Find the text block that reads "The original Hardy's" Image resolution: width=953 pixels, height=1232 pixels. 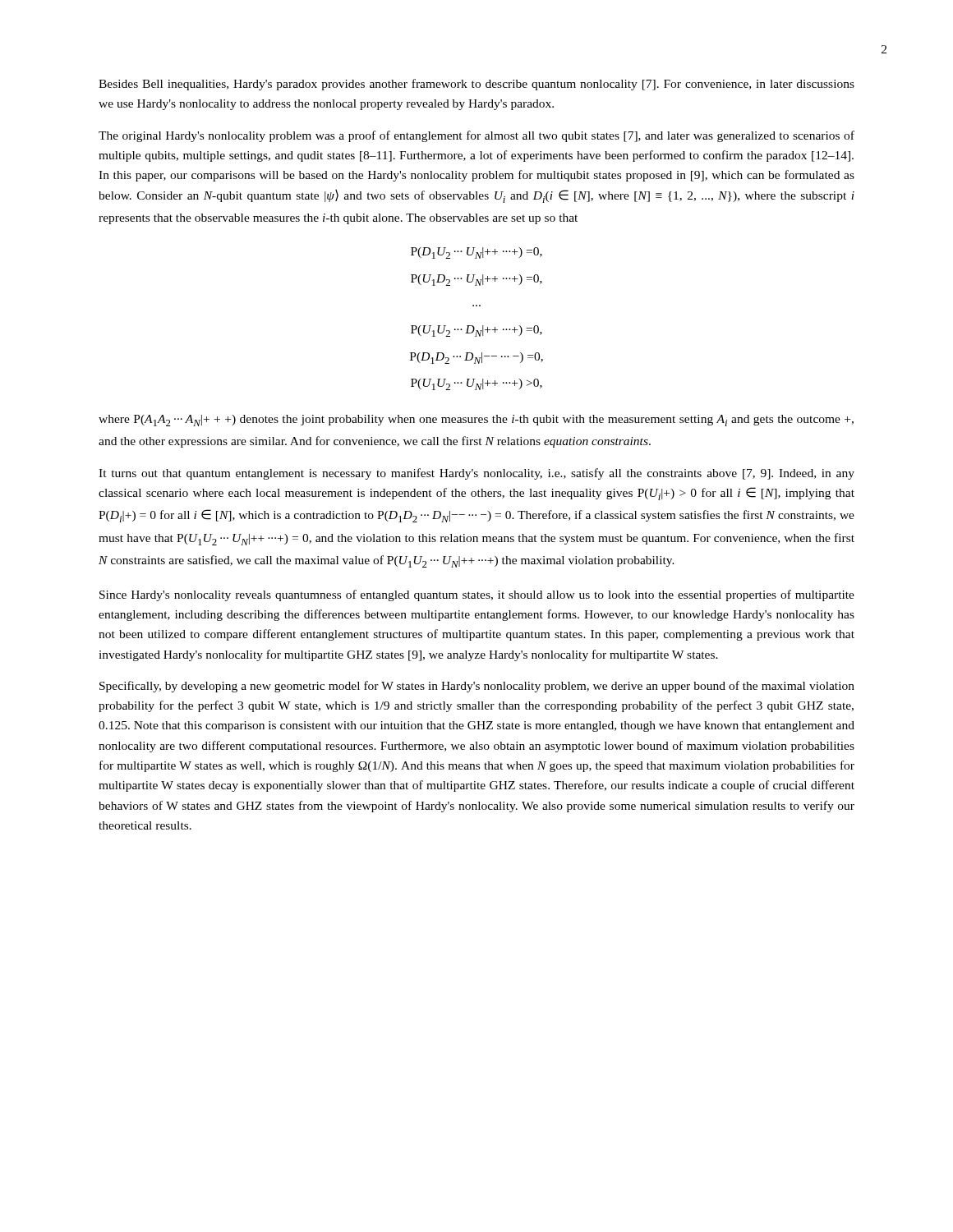tap(476, 177)
